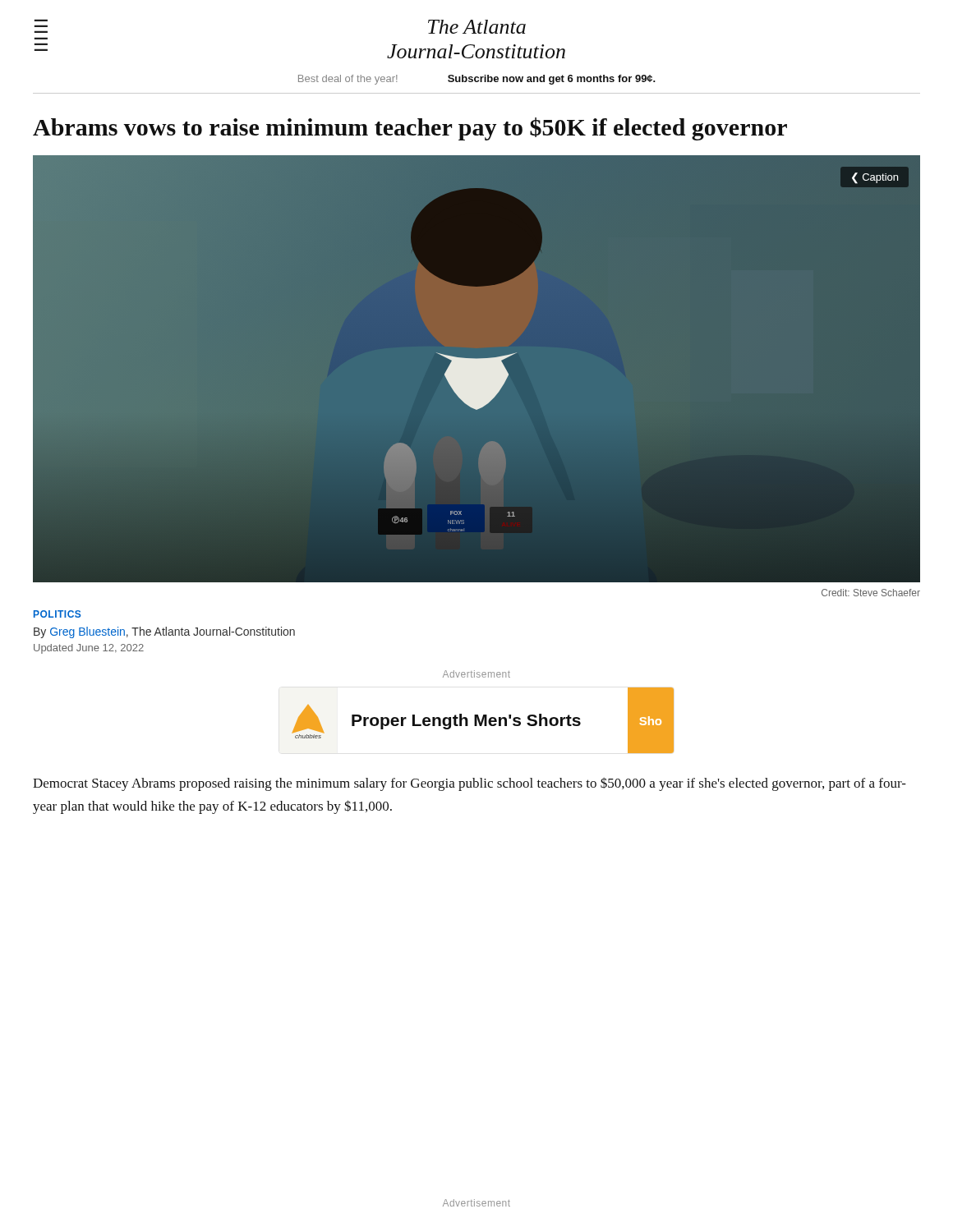Click on the photo
Screen dimensions: 1232x953
pyautogui.click(x=476, y=369)
